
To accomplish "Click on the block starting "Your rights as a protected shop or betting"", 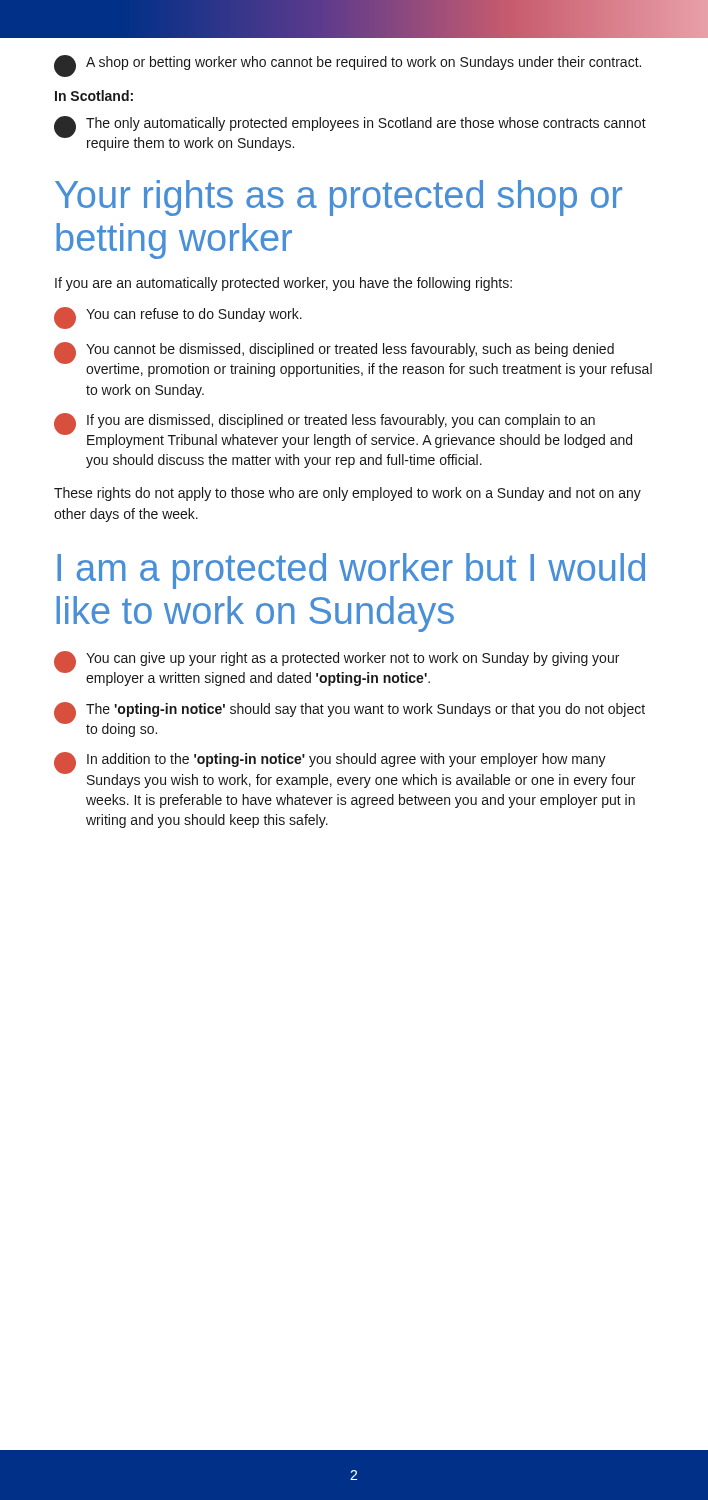I will 338,216.
